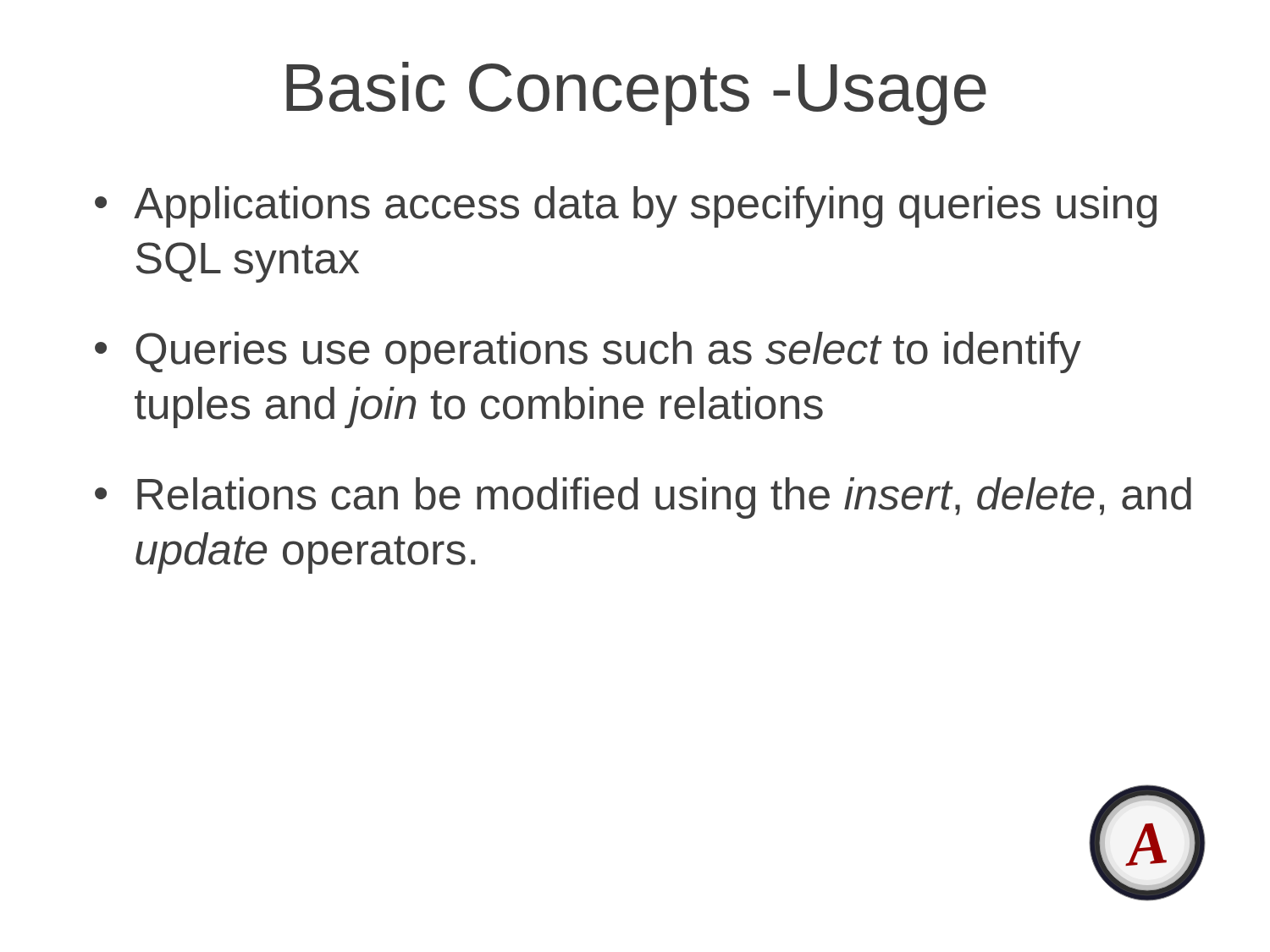This screenshot has width=1270, height=952.
Task: Where is the passage that starts "• Relations can be modified using"?
Action: [648, 522]
